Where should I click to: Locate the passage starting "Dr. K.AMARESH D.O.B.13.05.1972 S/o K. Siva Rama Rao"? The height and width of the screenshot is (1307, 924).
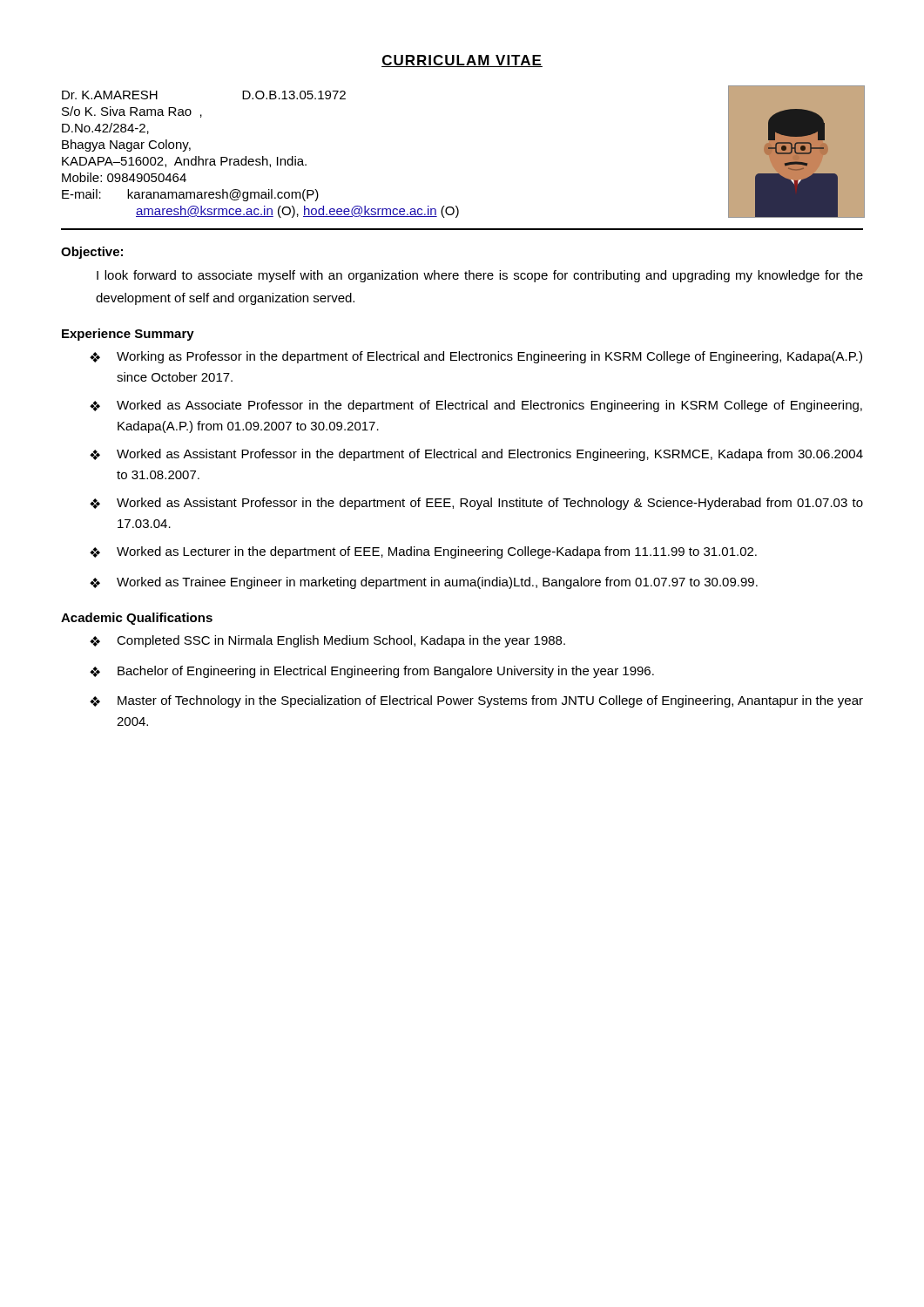point(462,152)
